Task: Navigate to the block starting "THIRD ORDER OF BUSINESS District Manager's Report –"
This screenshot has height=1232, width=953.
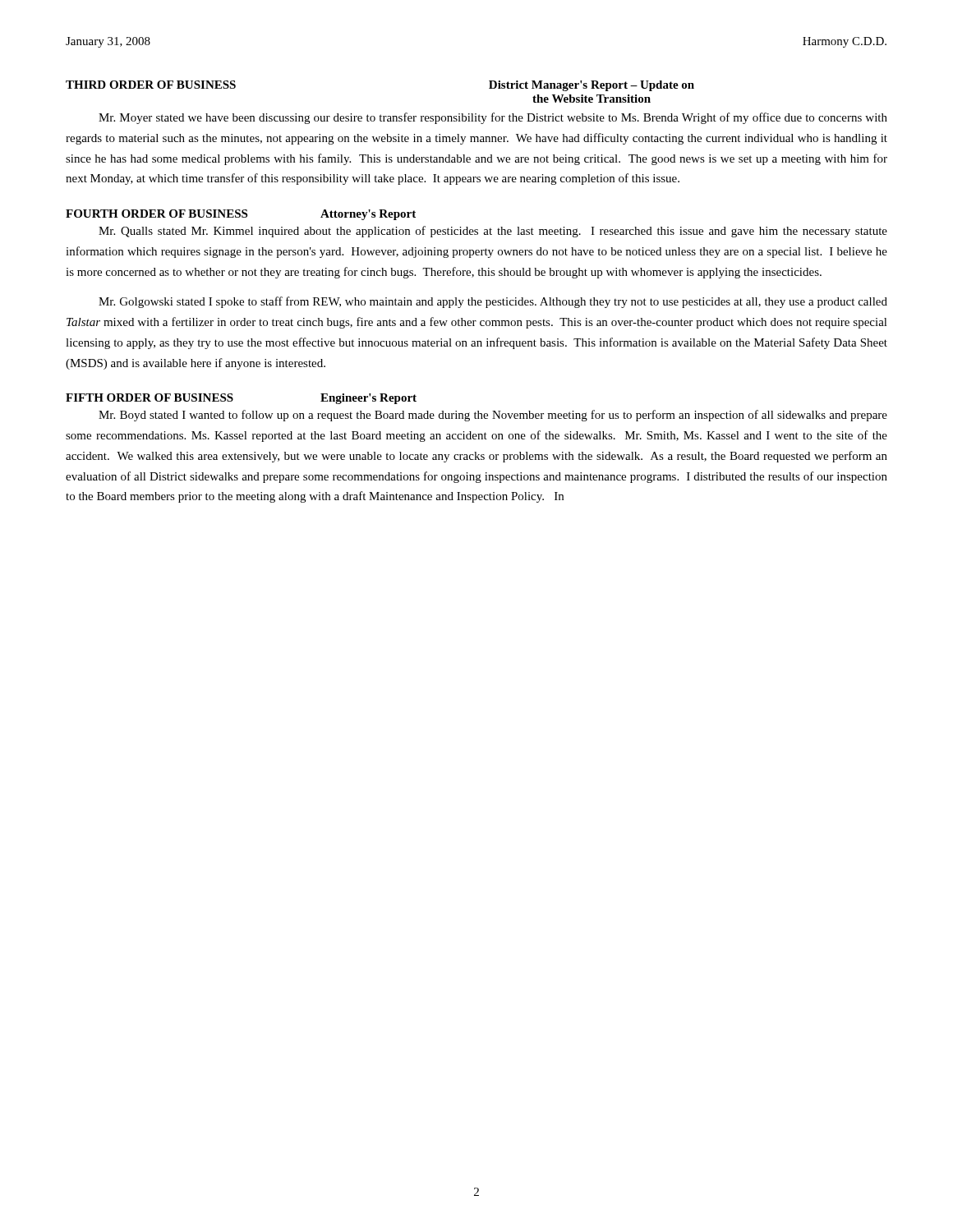Action: 160,87
